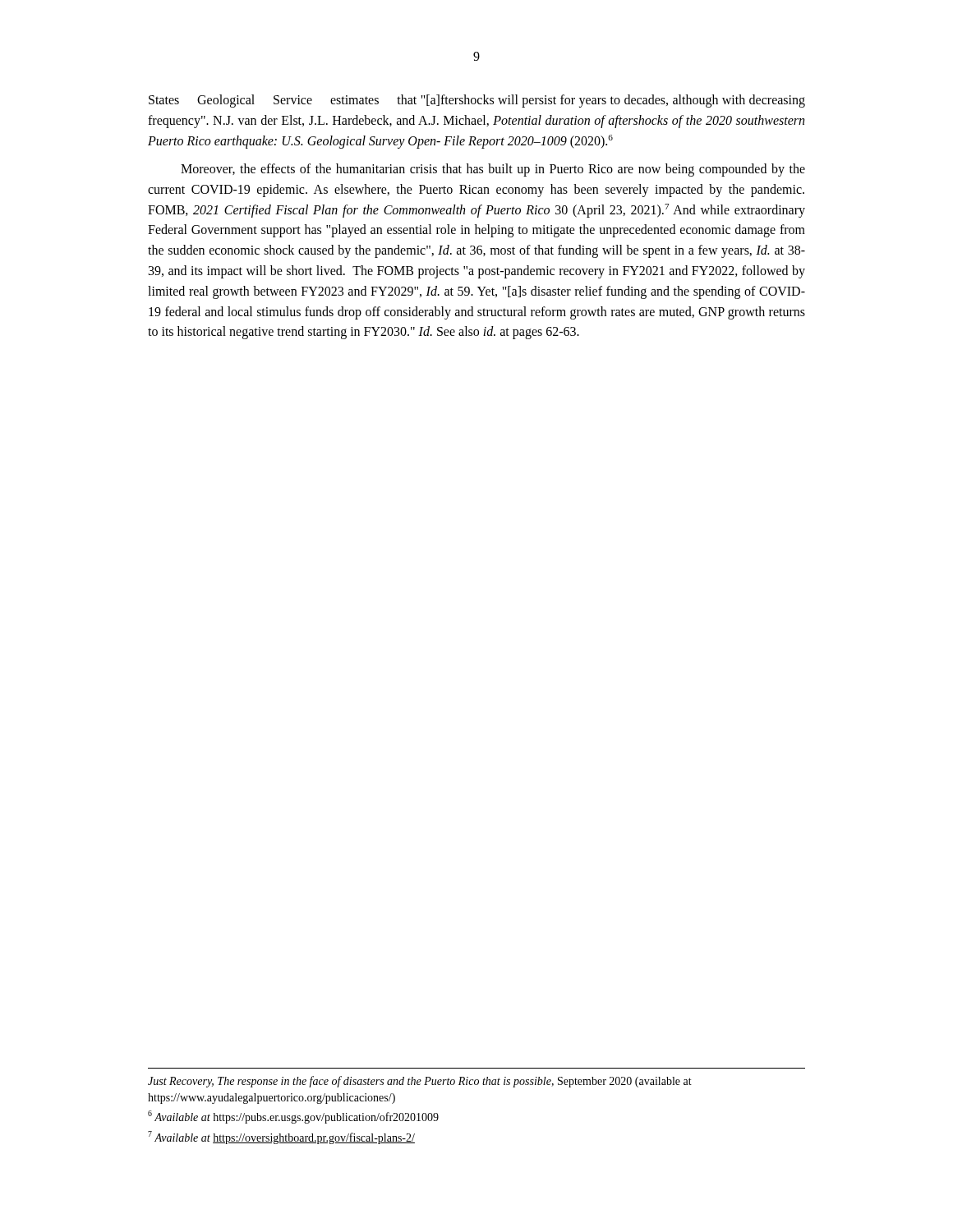Point to the text block starting "Just Recovery, The response in the face of"

point(420,1089)
